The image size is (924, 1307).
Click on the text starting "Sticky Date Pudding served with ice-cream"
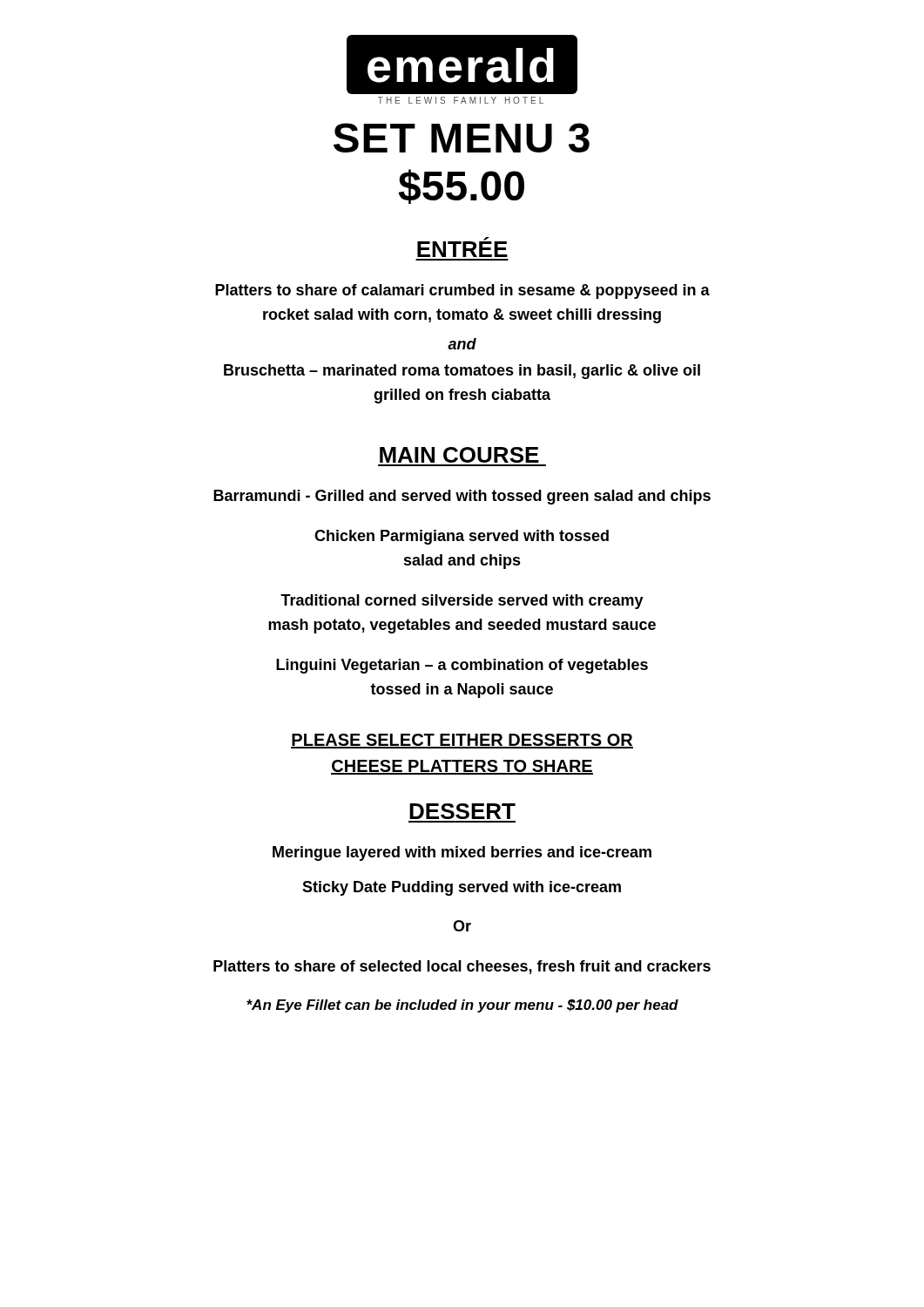pyautogui.click(x=462, y=887)
